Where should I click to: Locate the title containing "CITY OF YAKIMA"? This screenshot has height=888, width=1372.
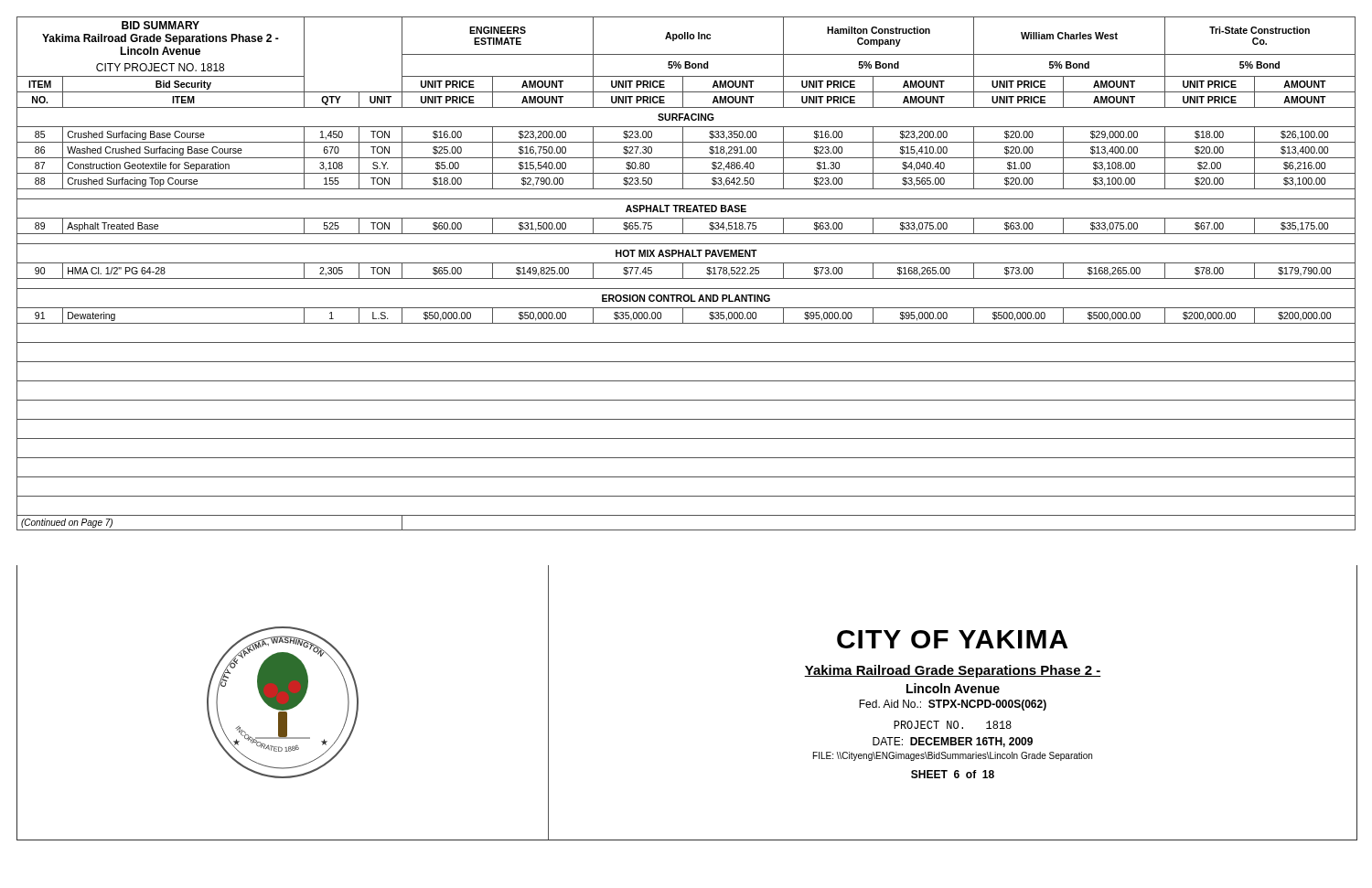[953, 639]
